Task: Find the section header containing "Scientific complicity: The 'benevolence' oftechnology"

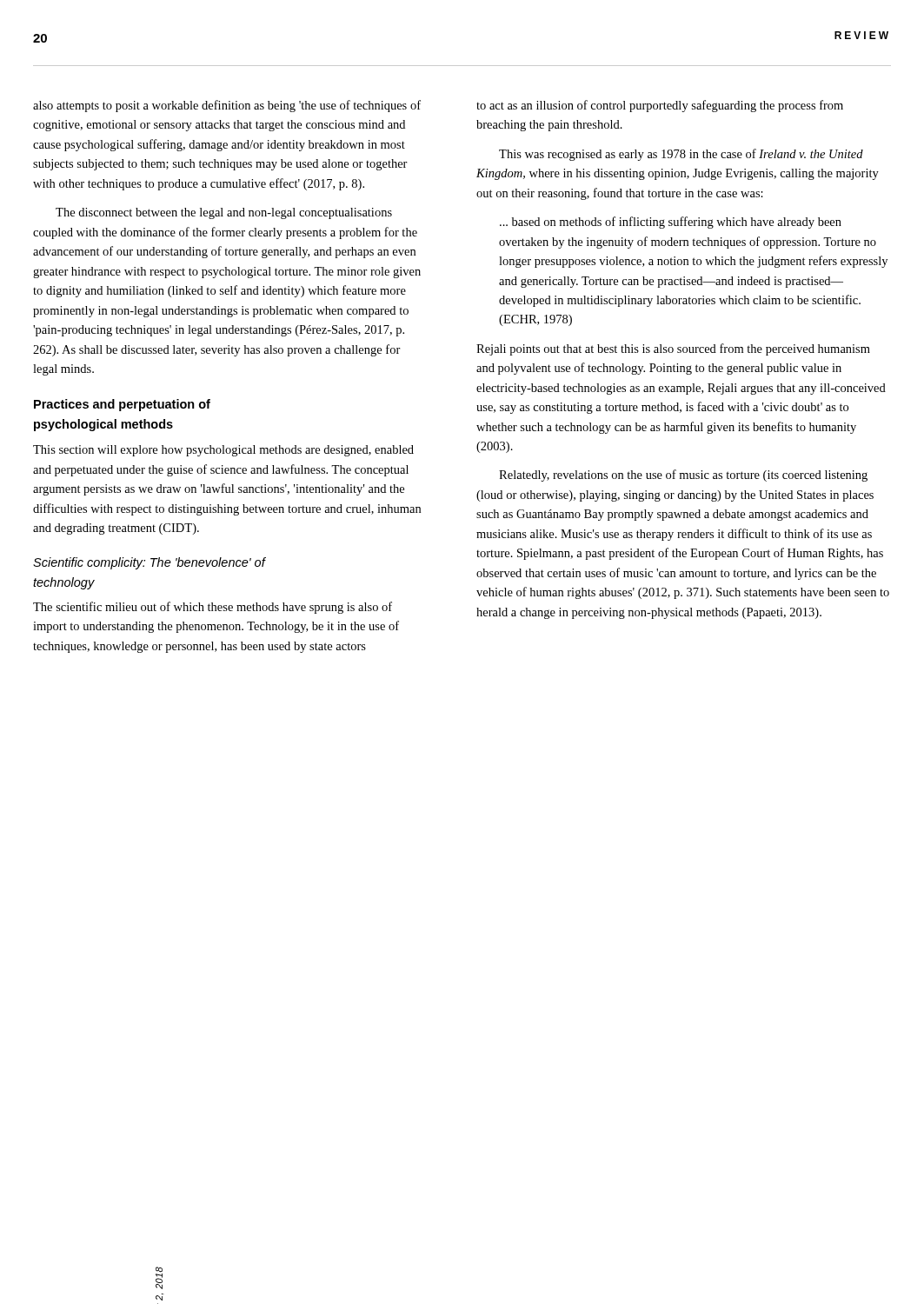Action: tap(149, 572)
